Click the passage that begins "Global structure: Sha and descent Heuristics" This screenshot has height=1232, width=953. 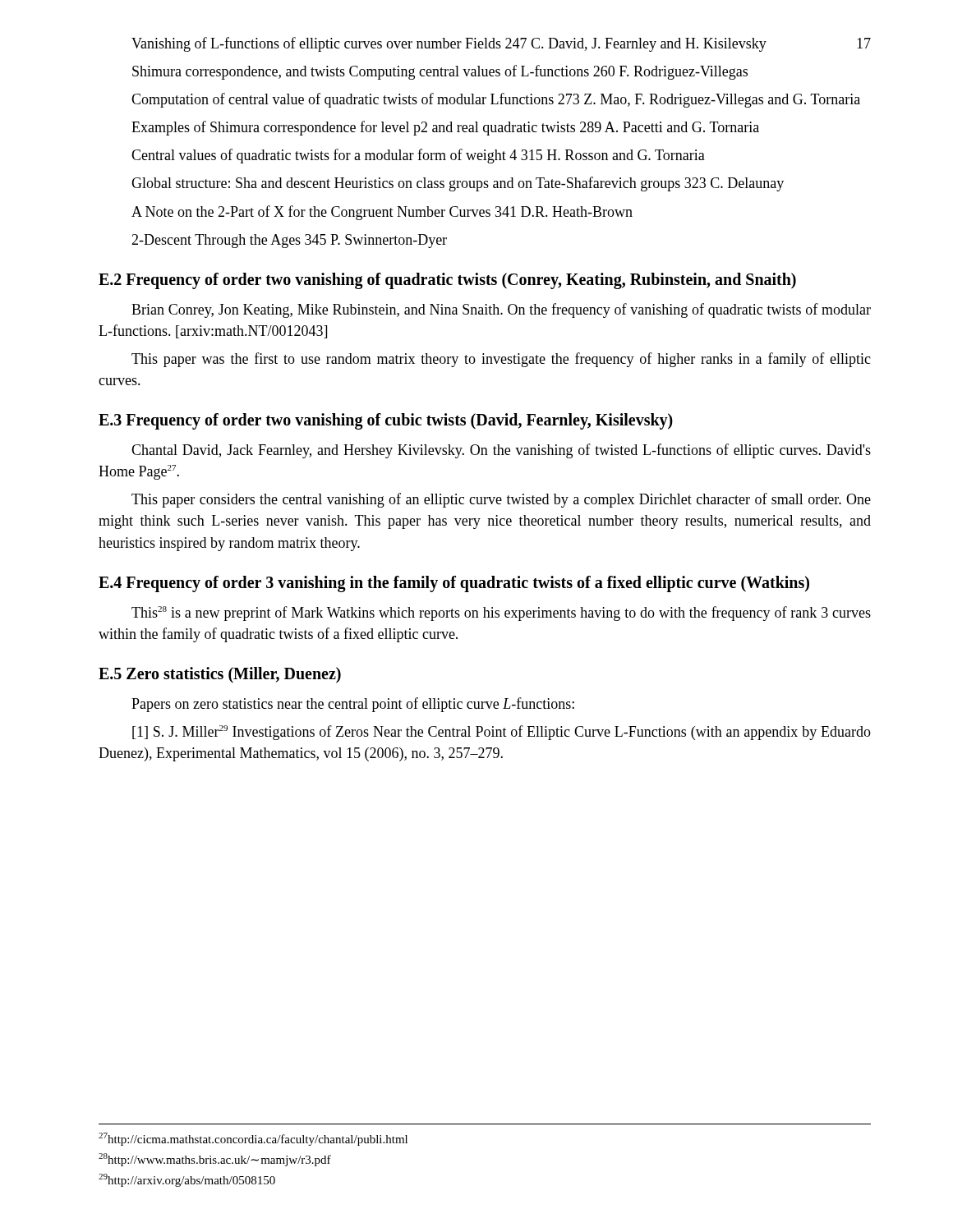click(x=485, y=184)
